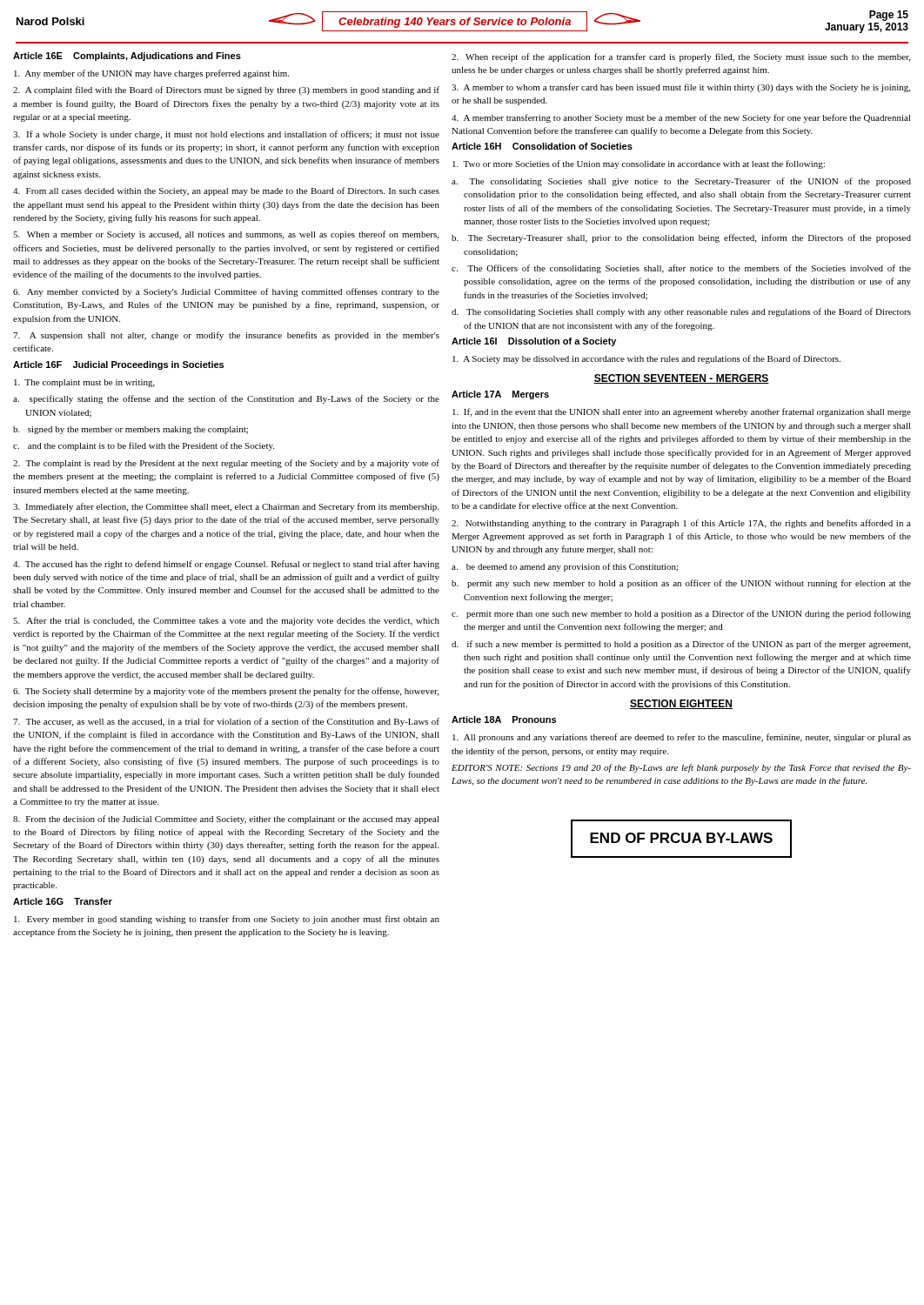
Task: Click the passage that begins "d. if such a new"
Action: coord(681,664)
